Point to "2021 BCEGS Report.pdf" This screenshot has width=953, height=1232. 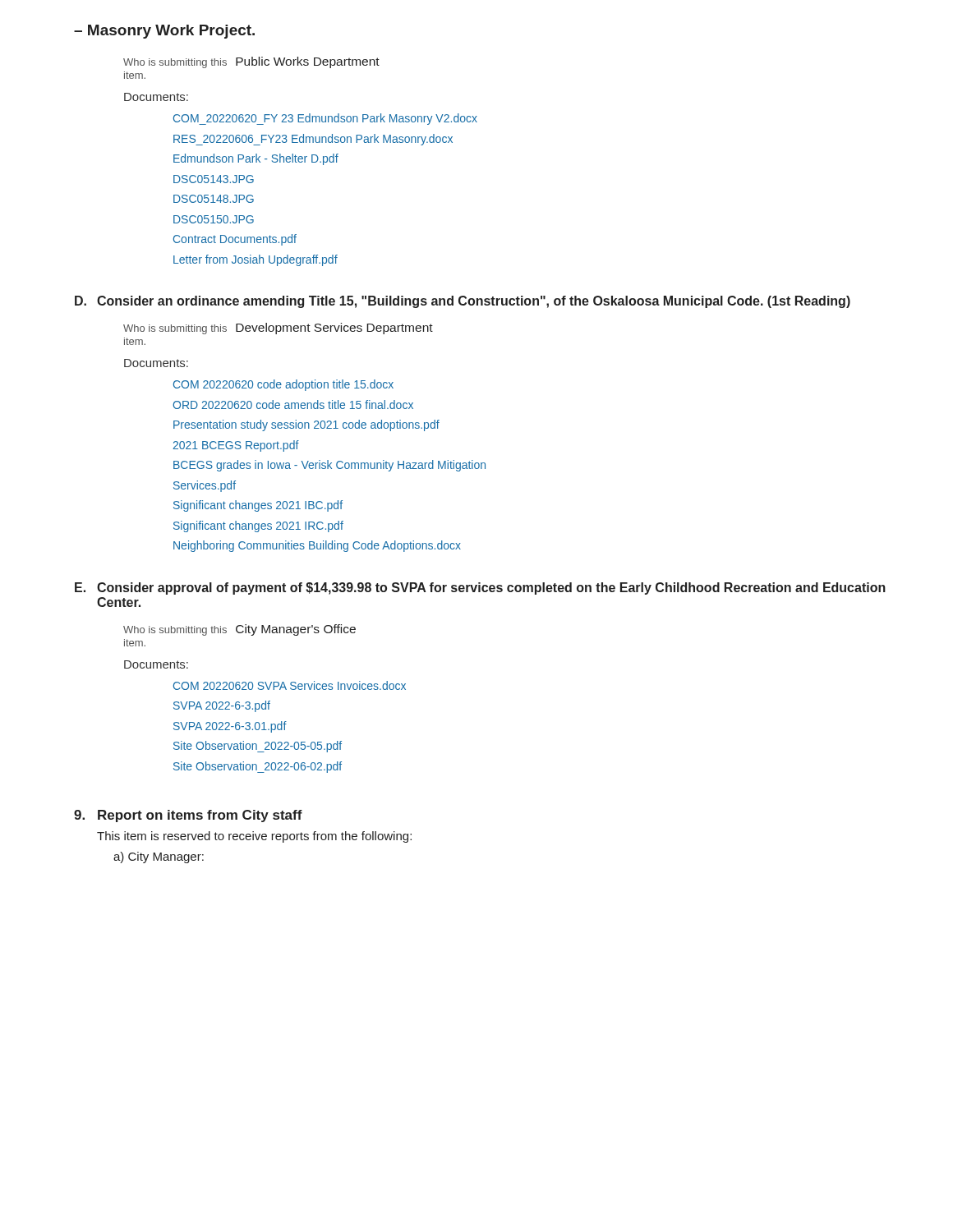point(236,446)
